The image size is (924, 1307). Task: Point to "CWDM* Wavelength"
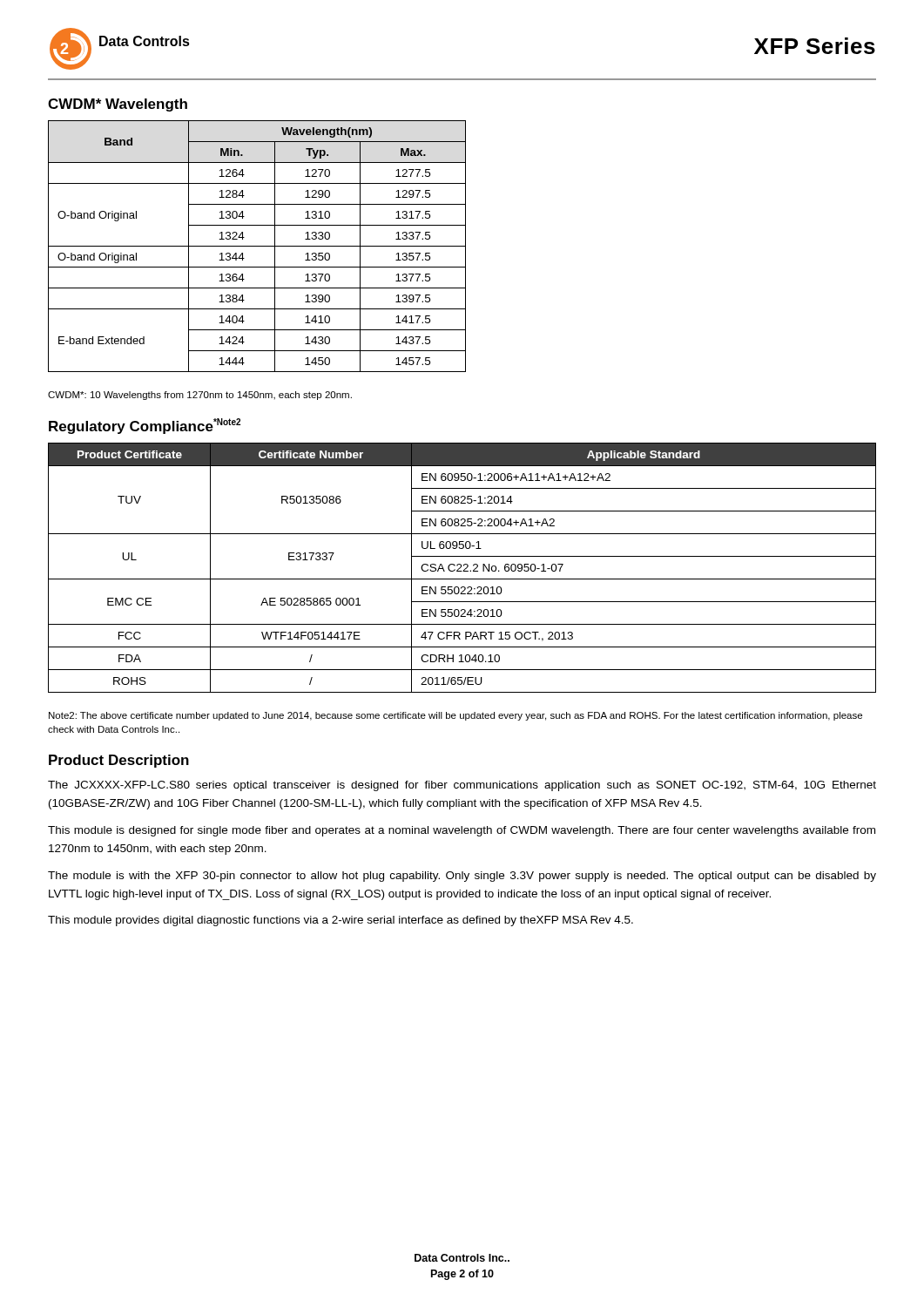[118, 104]
